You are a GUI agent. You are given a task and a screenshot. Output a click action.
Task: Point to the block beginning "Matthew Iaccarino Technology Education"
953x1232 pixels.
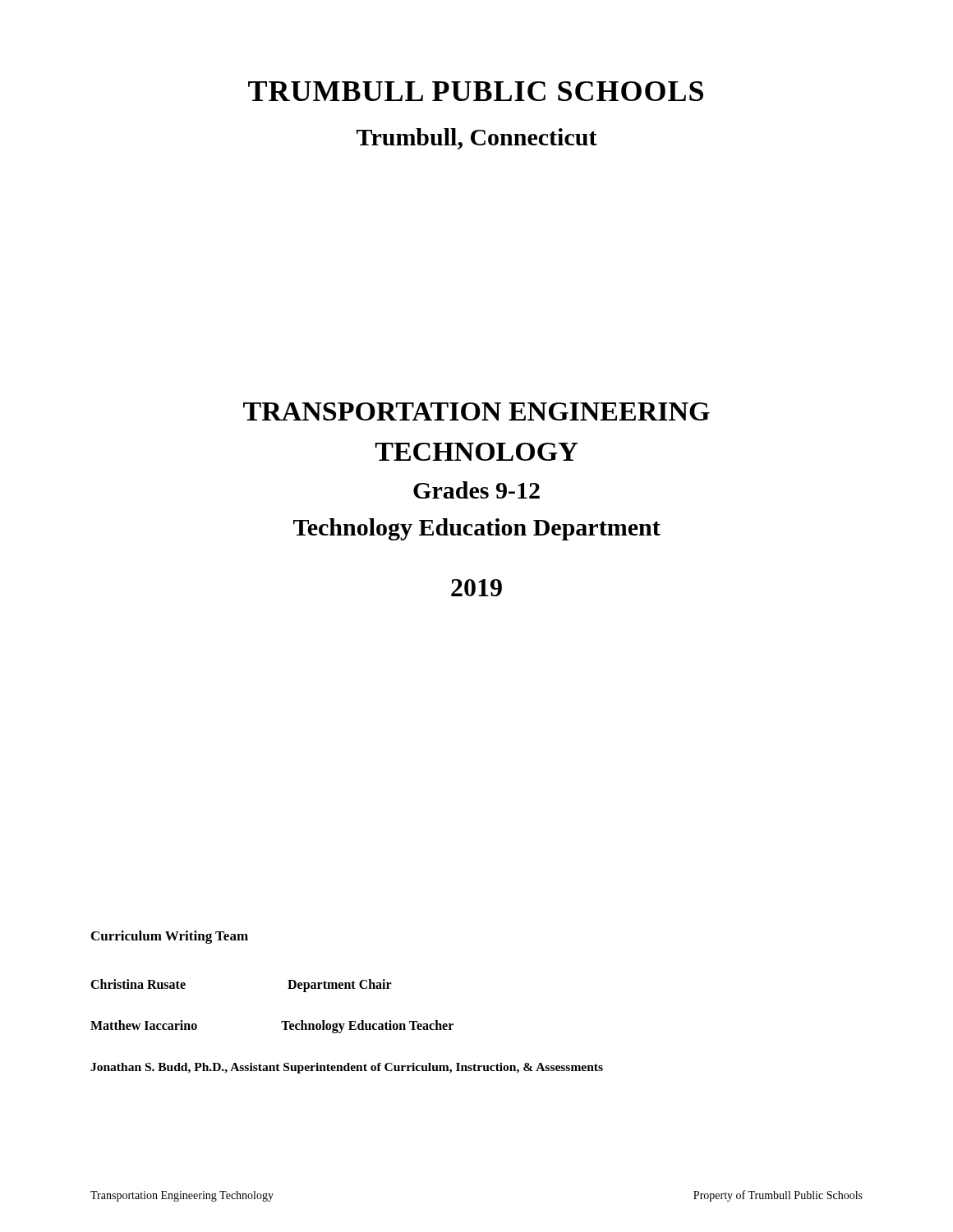pyautogui.click(x=272, y=1025)
